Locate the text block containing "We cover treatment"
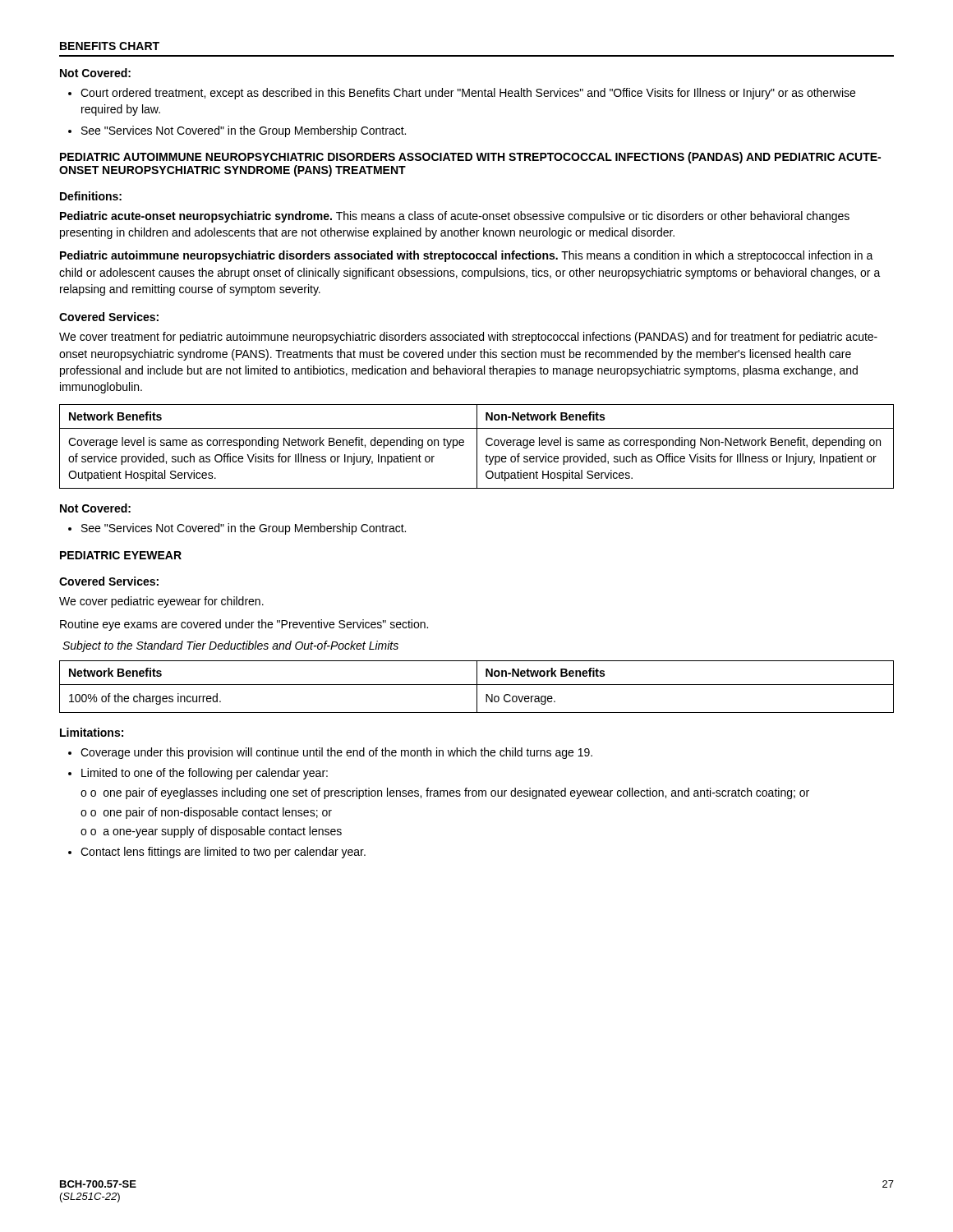 click(x=476, y=362)
